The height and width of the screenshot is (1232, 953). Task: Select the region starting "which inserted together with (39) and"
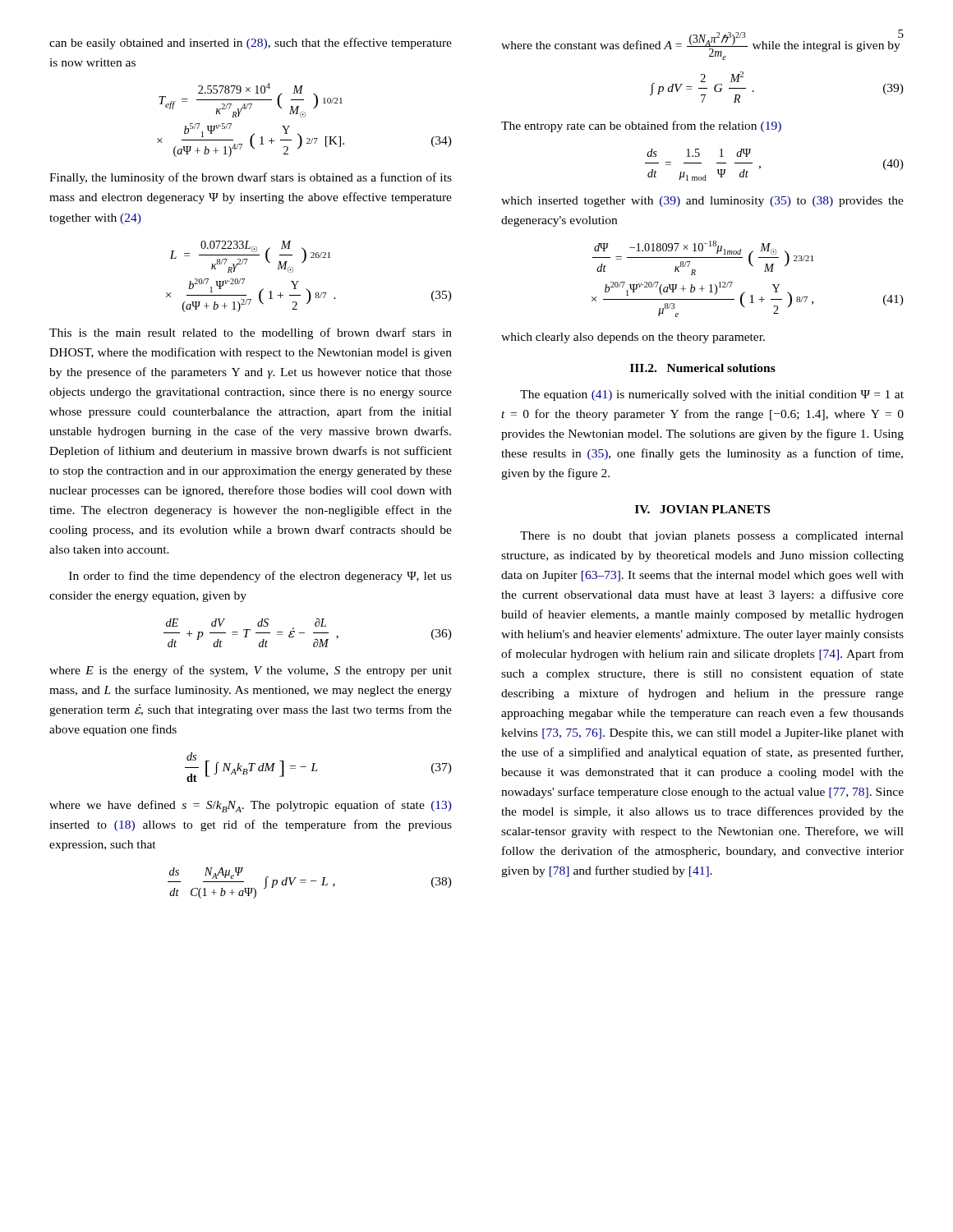click(x=702, y=210)
